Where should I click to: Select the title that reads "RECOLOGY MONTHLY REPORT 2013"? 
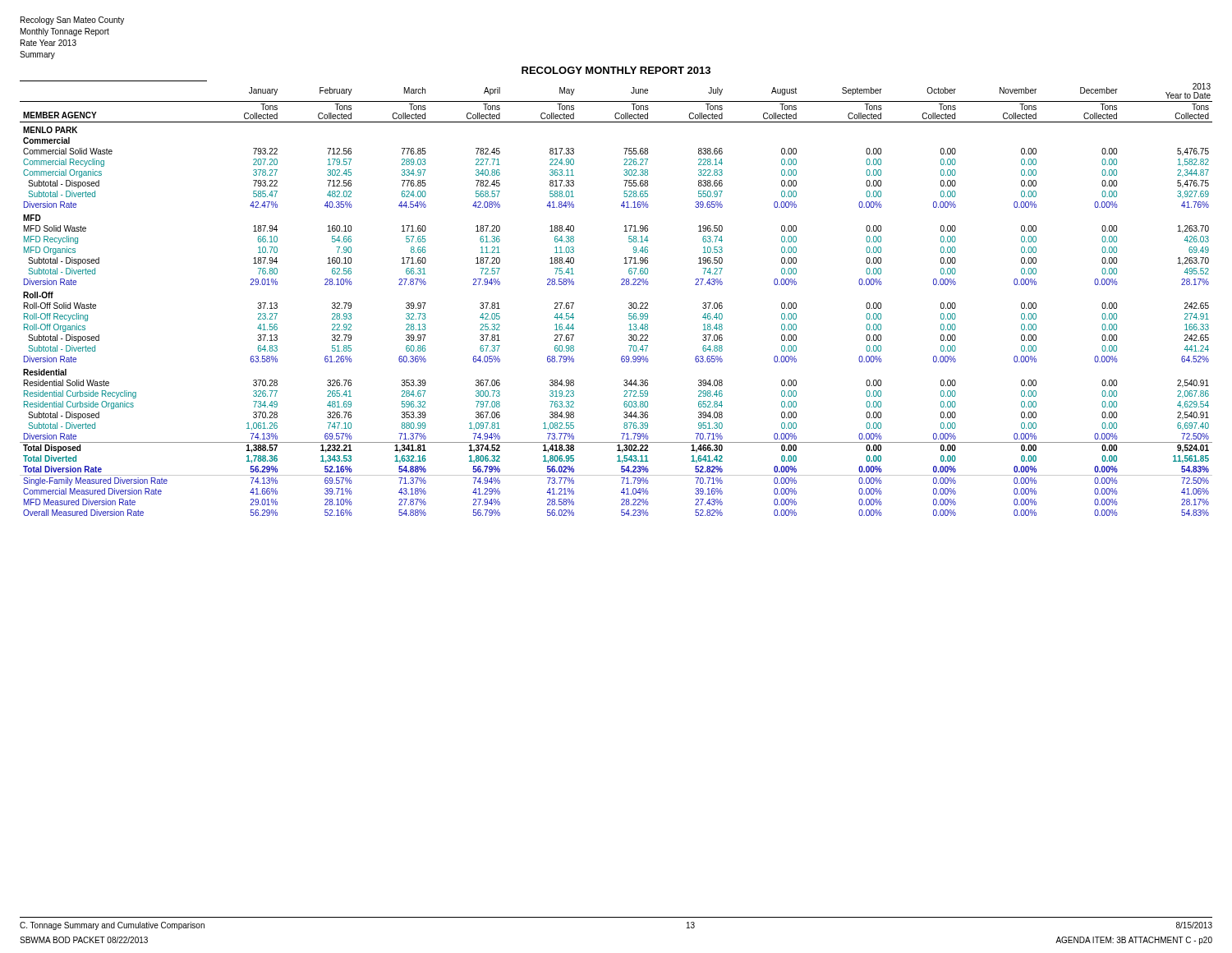point(616,70)
